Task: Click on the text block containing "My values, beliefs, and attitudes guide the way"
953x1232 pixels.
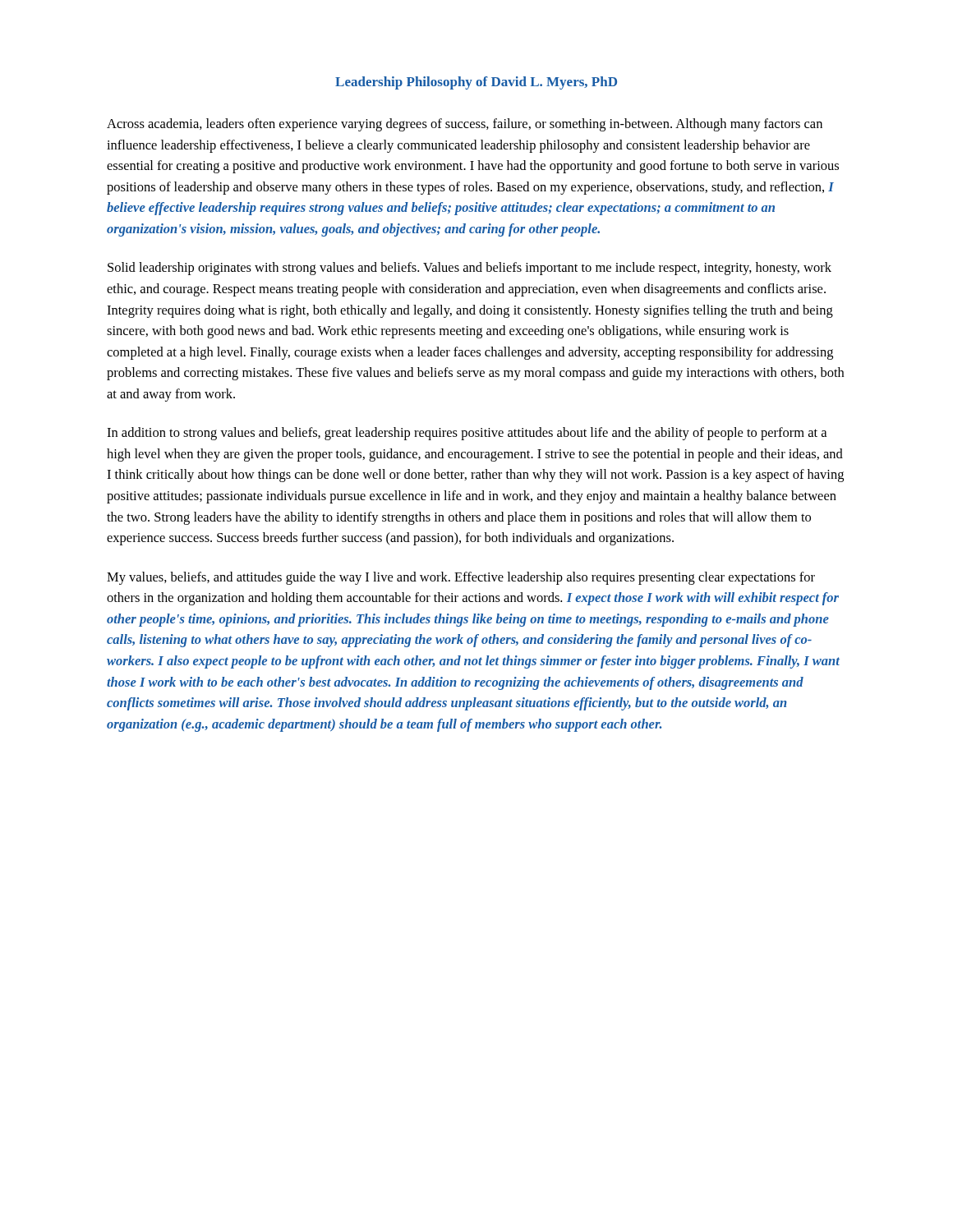Action: (x=473, y=650)
